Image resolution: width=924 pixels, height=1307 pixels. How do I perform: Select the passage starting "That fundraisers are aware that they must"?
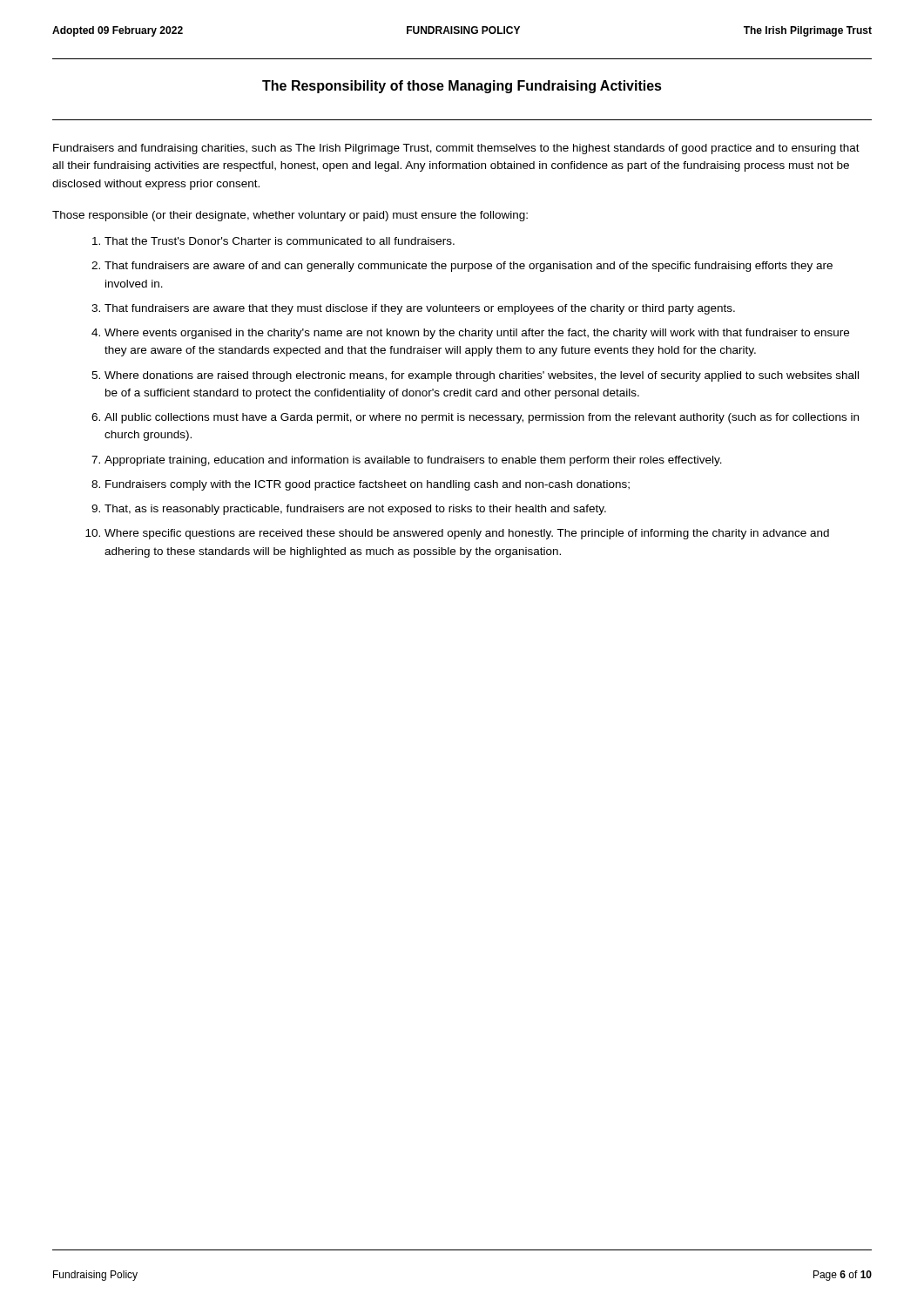[x=420, y=308]
